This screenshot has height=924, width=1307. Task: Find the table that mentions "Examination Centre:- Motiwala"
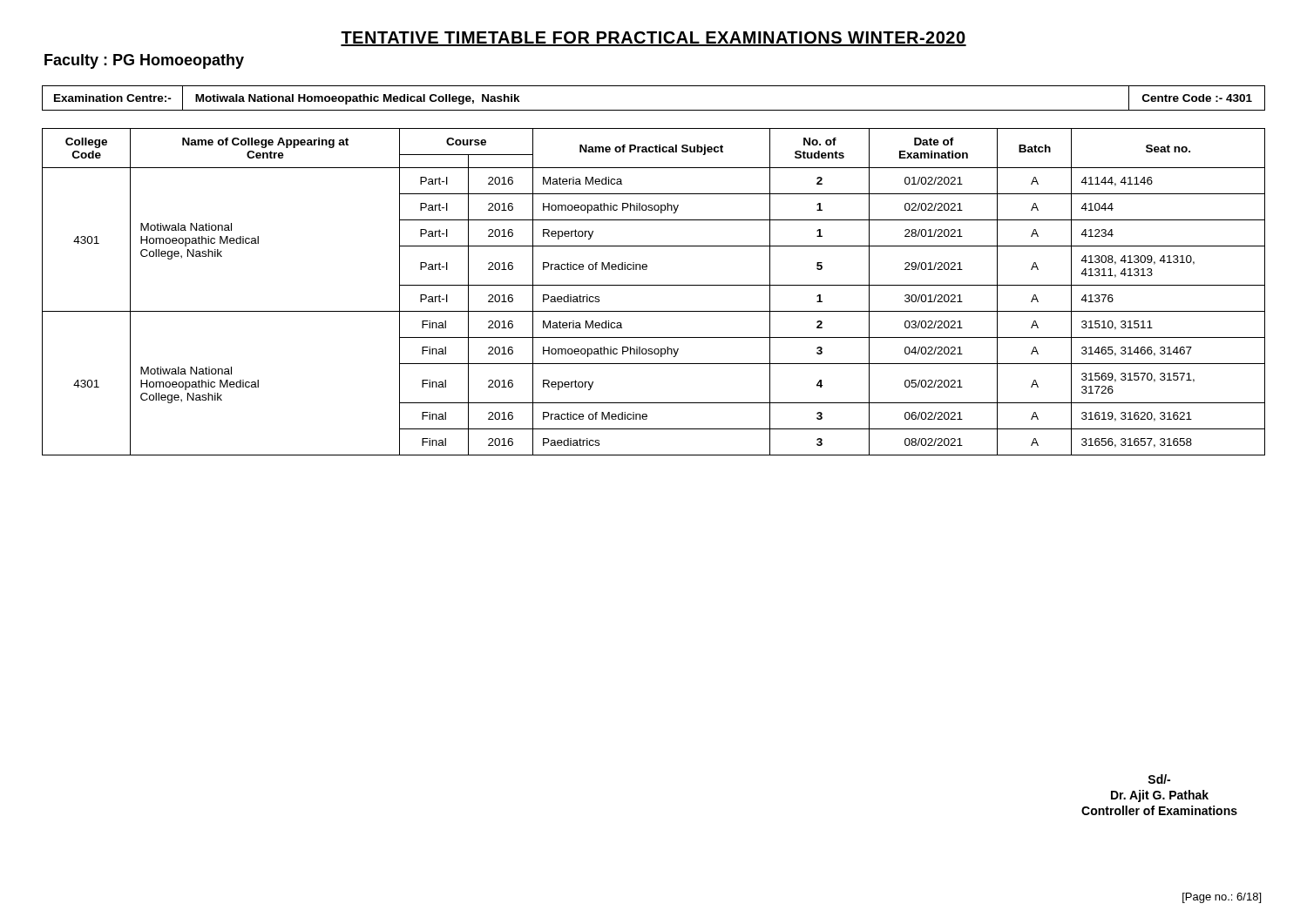[654, 98]
